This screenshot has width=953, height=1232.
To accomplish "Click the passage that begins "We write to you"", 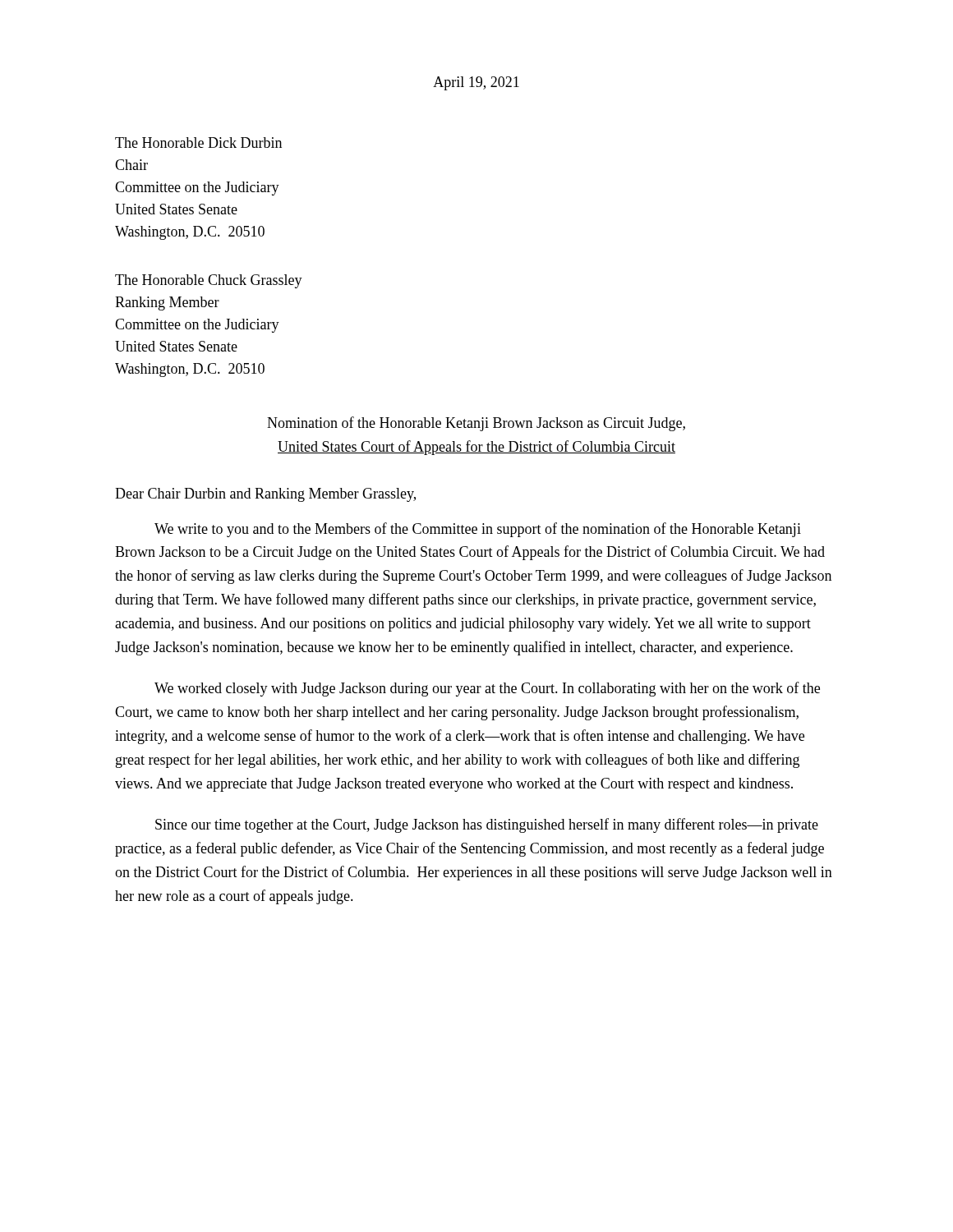I will (473, 588).
